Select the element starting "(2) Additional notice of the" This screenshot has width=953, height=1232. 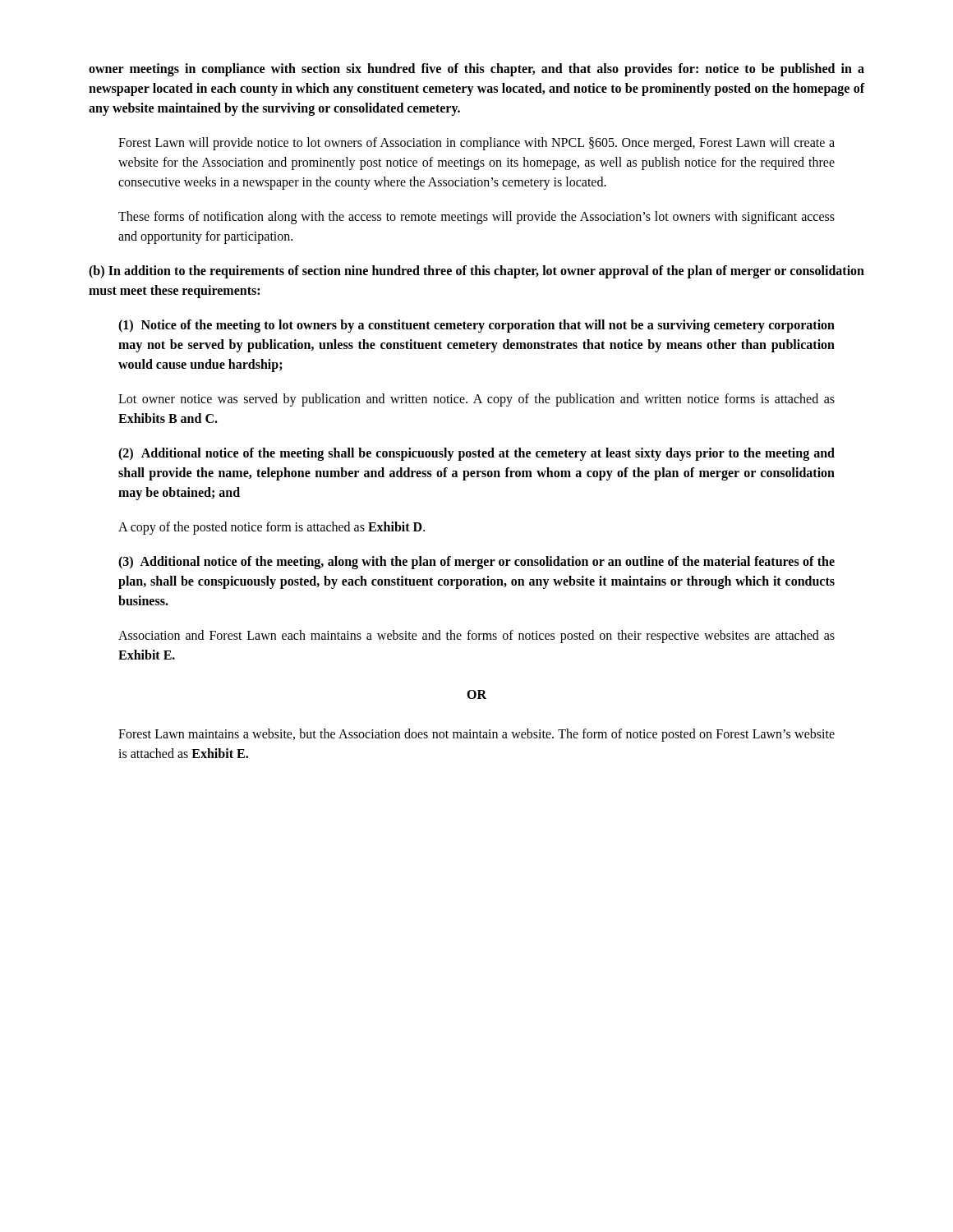tap(476, 473)
